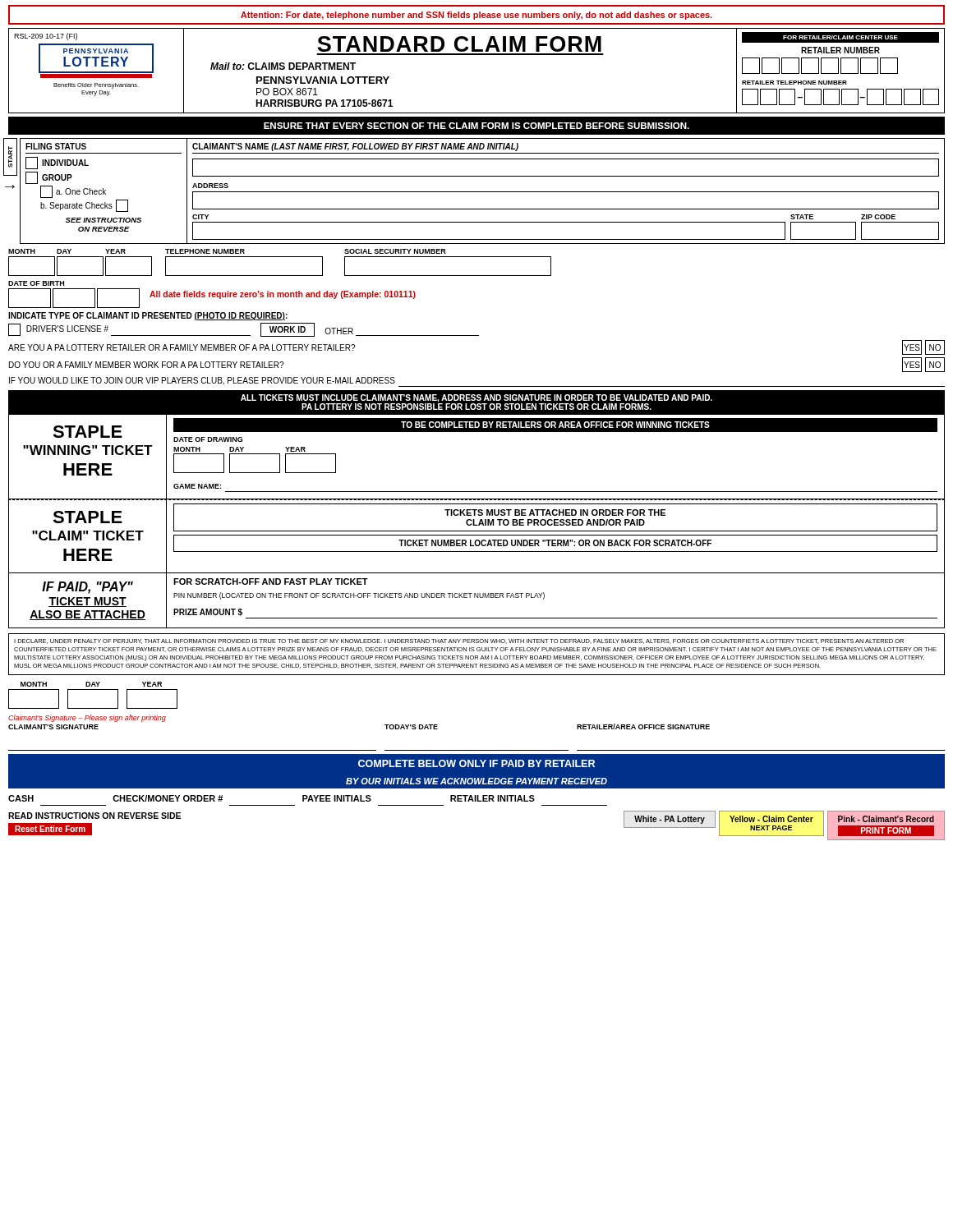Screen dimensions: 1232x953
Task: Navigate to the text block starting "NEXT PAGE"
Action: pos(771,827)
